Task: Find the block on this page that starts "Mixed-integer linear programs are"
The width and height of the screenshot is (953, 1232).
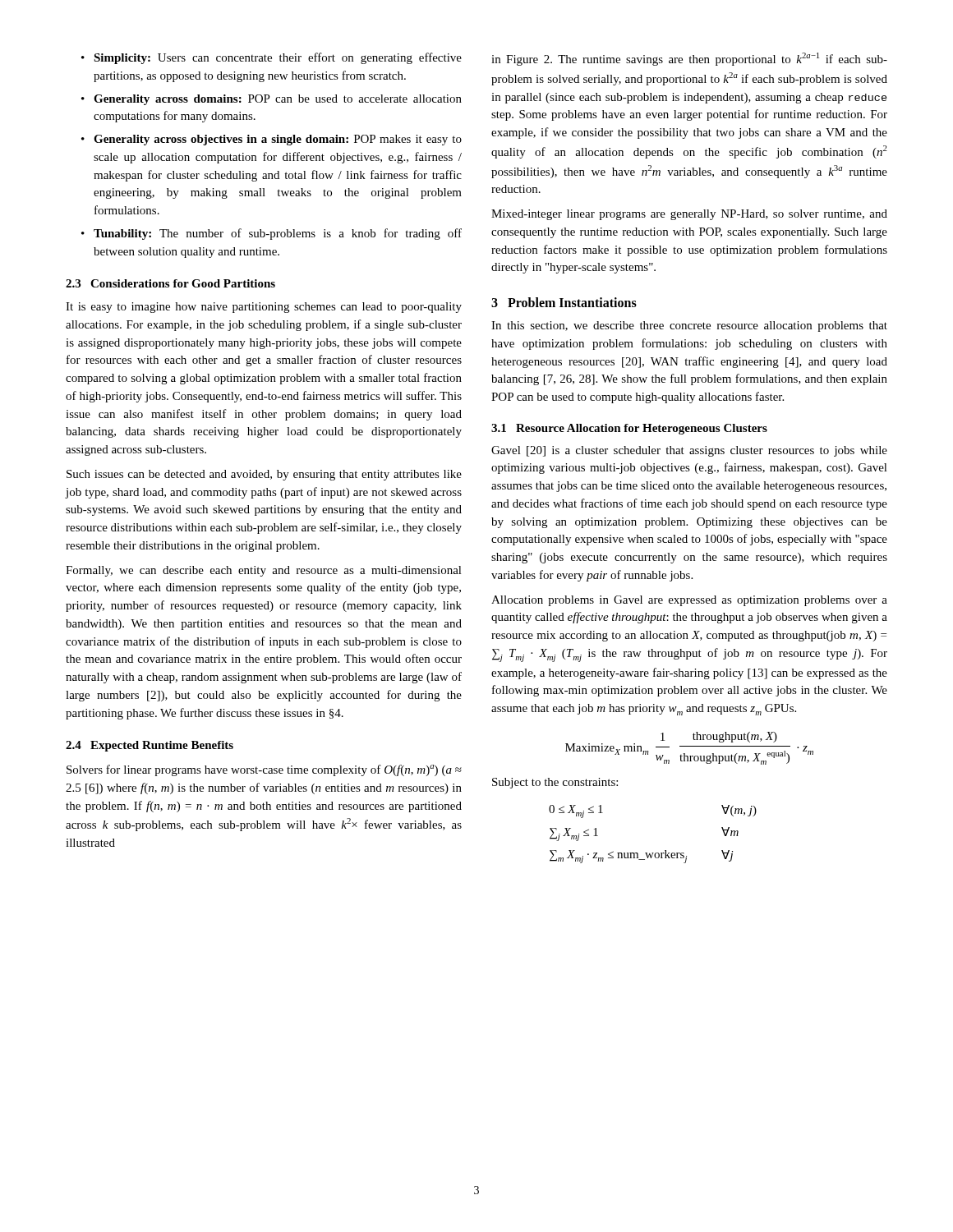Action: [x=689, y=241]
